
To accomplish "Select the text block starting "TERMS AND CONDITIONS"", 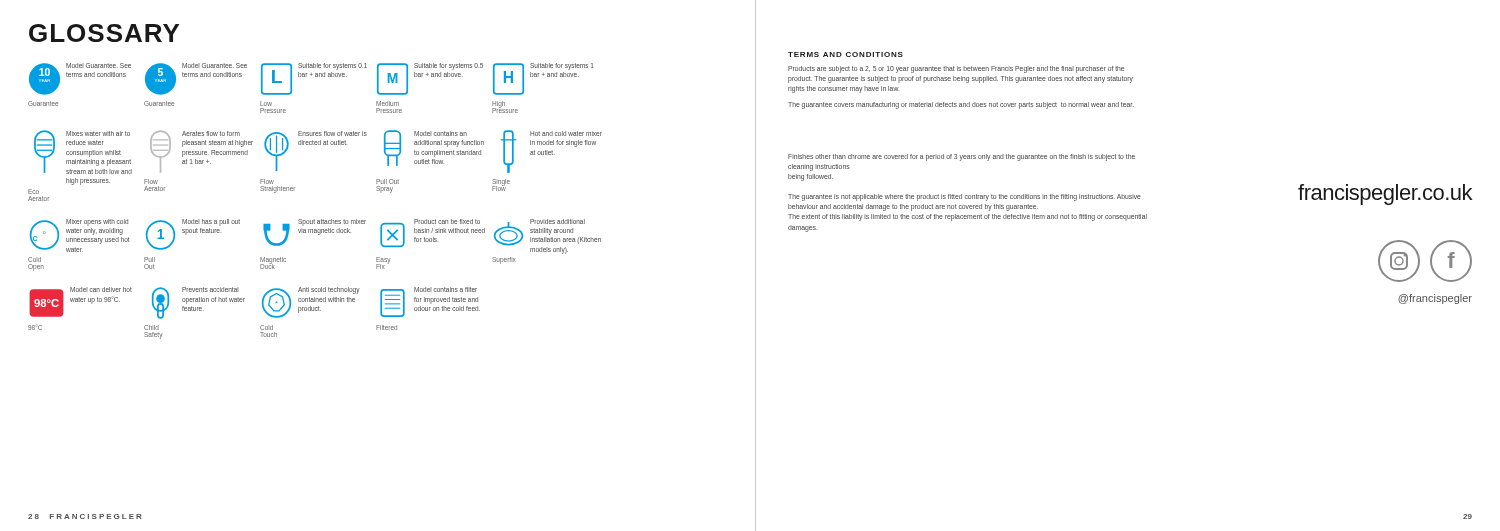I will coord(846,55).
